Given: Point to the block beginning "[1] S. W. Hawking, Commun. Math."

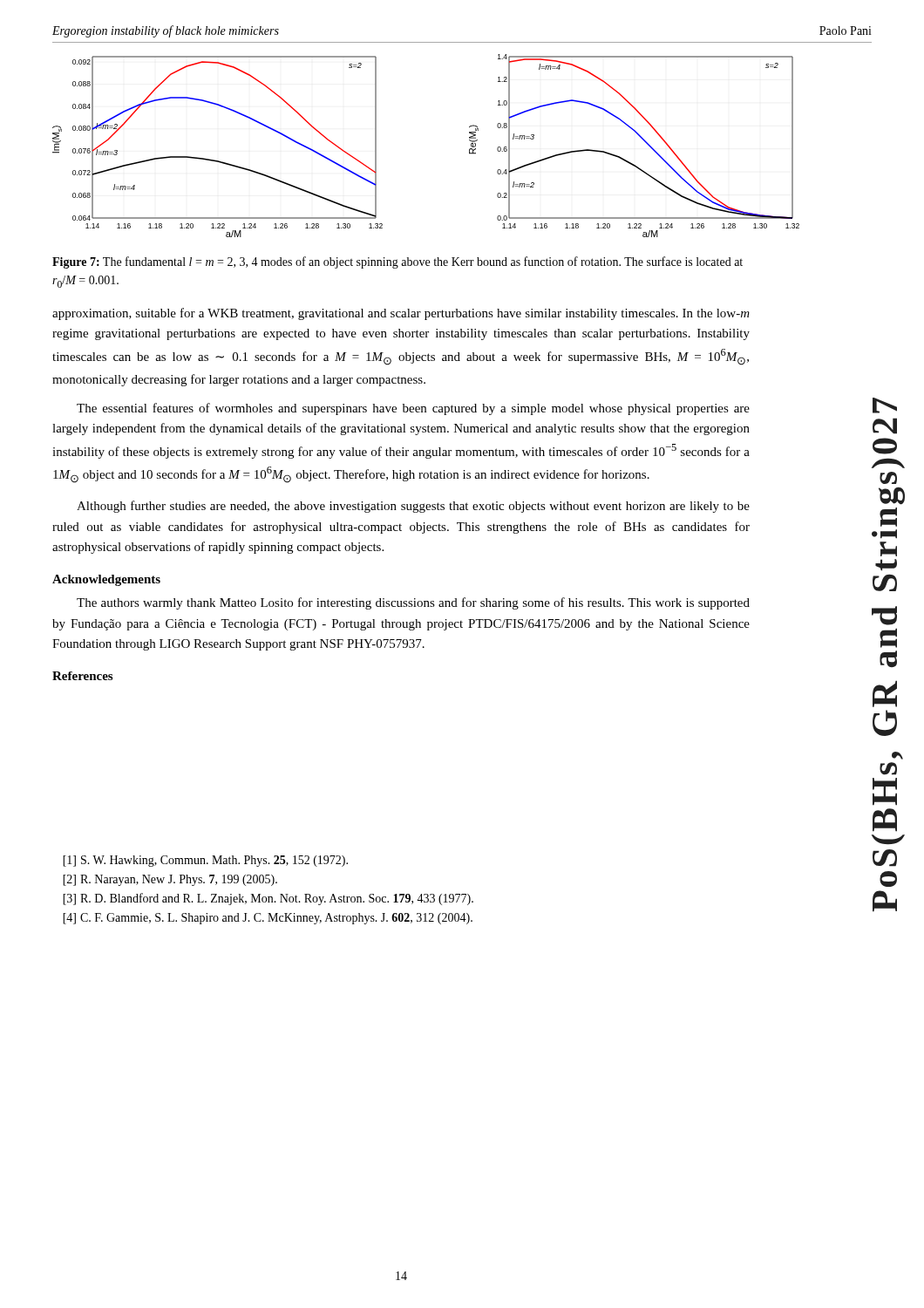Looking at the screenshot, I should (x=201, y=861).
